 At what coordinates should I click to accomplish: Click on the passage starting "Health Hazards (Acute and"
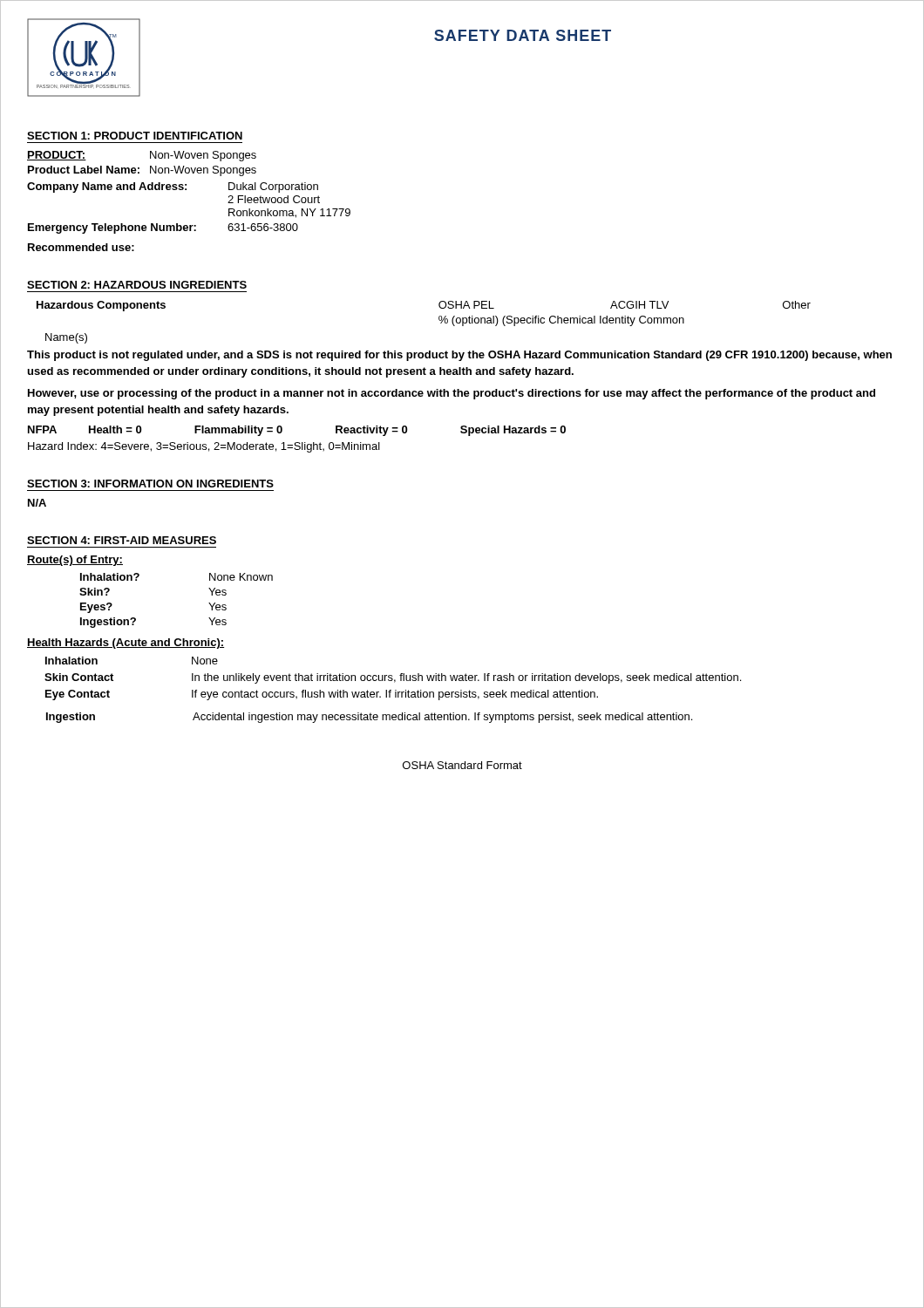(x=126, y=642)
